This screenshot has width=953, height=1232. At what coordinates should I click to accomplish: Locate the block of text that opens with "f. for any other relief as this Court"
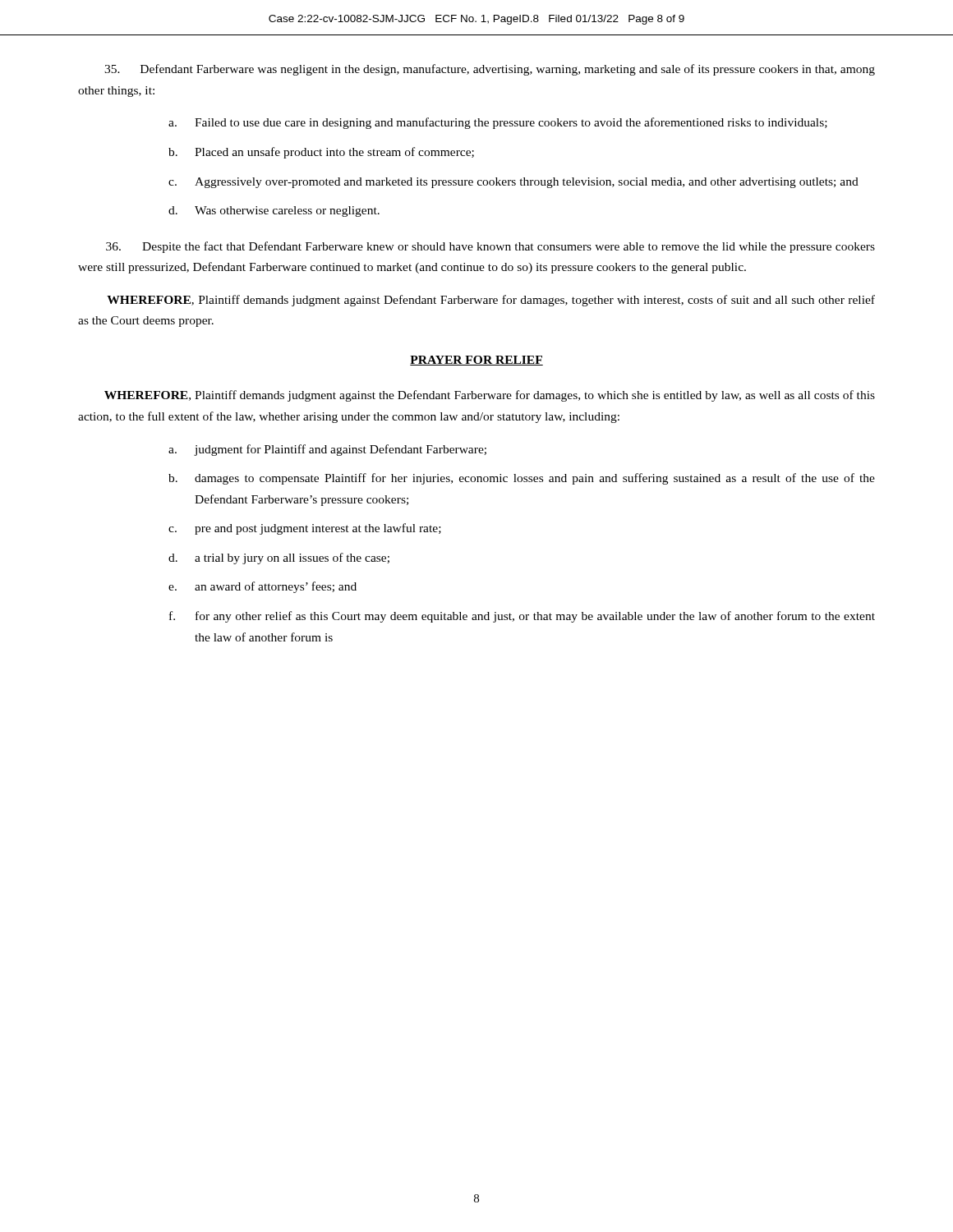coord(522,626)
